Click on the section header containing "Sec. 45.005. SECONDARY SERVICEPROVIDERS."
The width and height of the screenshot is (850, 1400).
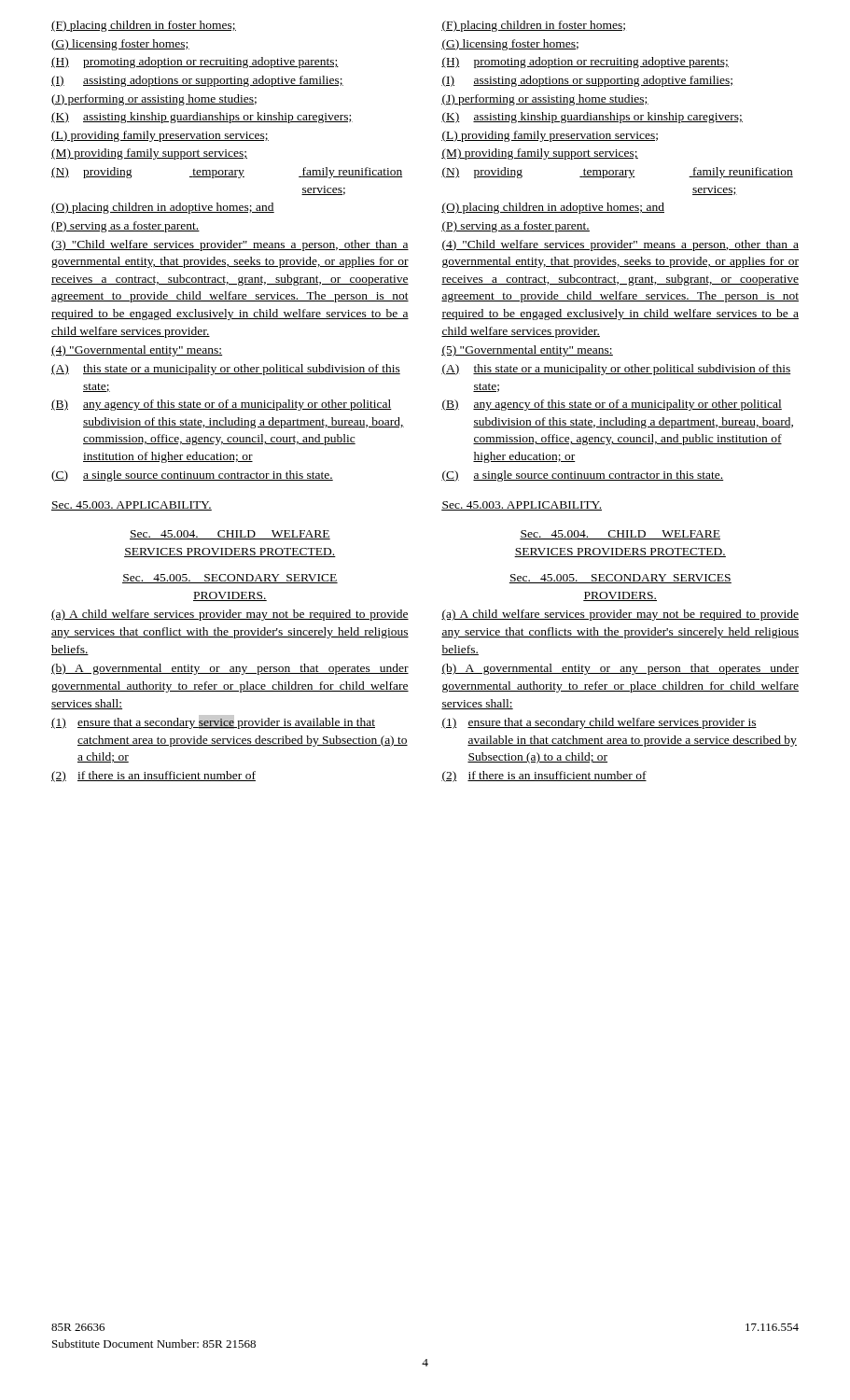click(230, 586)
